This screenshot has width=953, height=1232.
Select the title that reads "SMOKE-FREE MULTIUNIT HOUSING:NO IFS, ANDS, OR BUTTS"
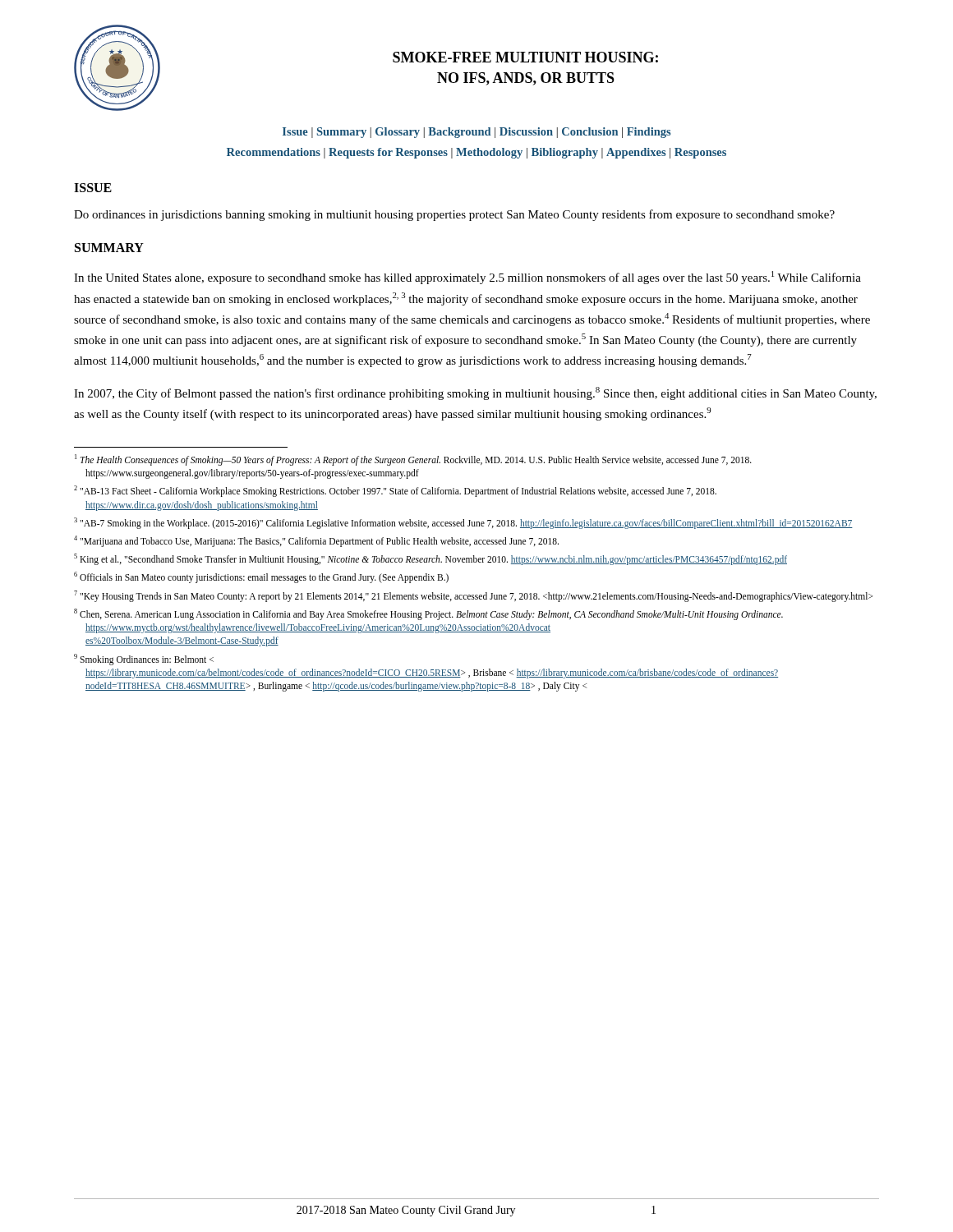coord(526,68)
